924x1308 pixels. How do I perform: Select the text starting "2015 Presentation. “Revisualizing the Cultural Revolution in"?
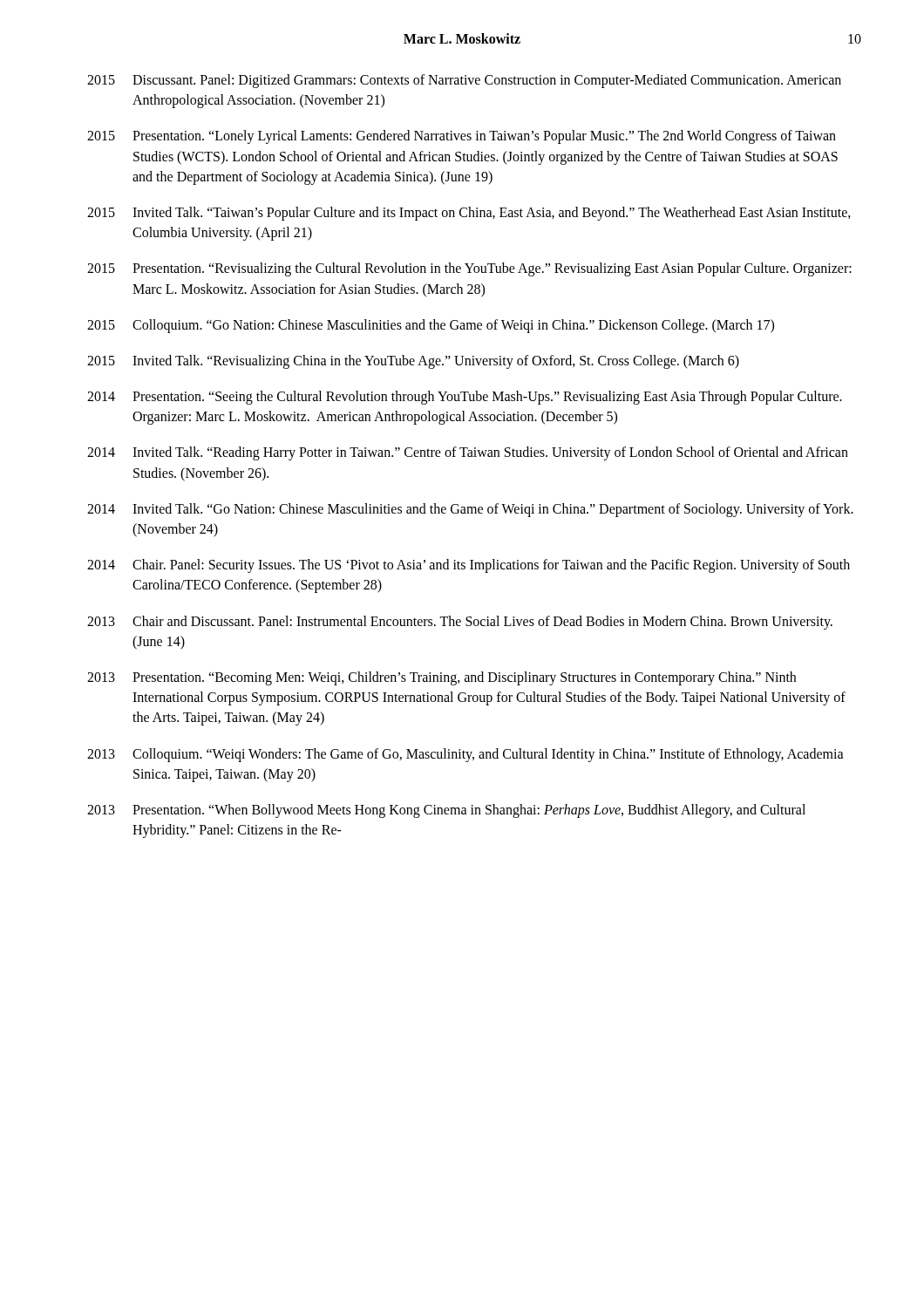click(x=474, y=279)
